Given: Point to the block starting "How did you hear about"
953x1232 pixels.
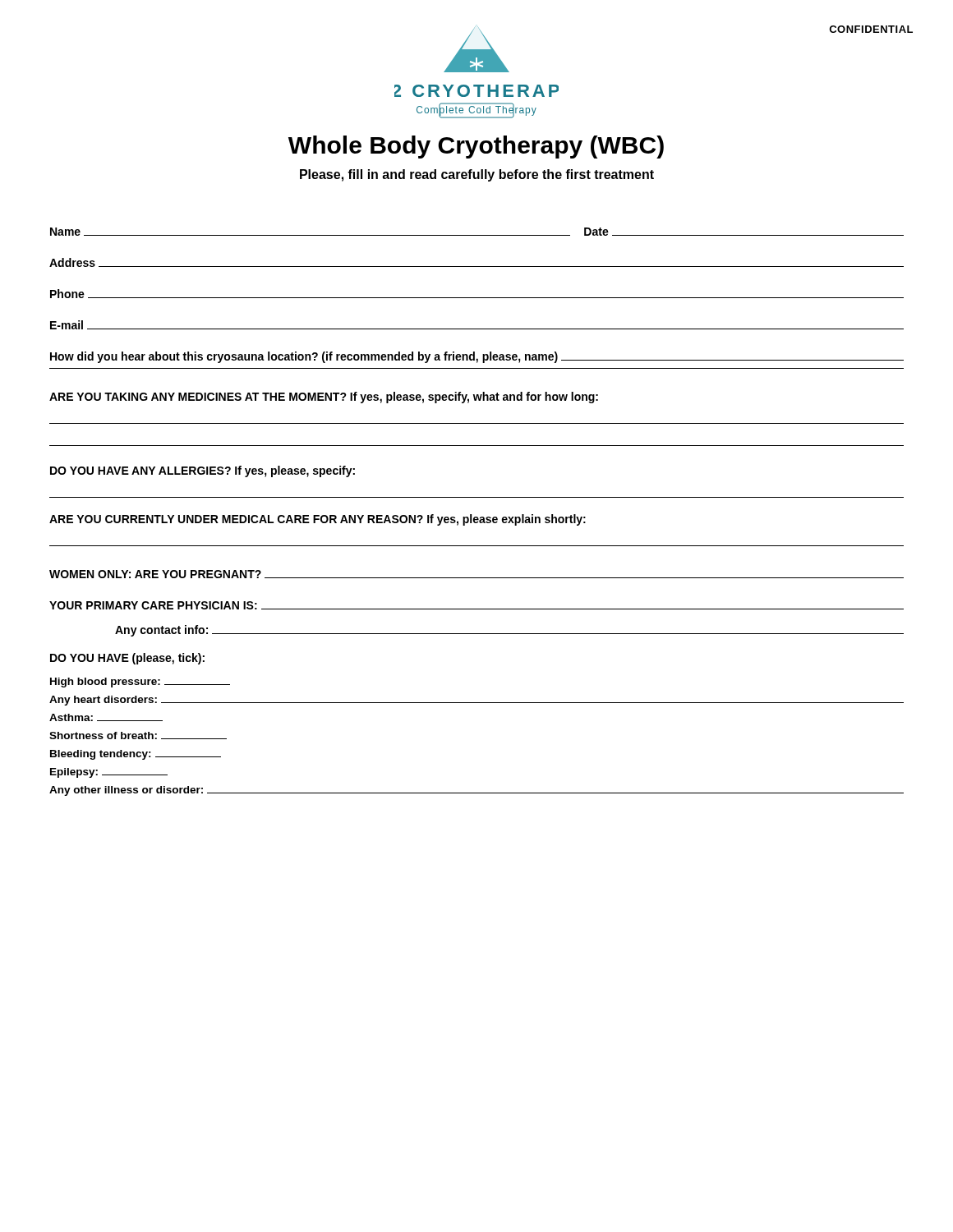Looking at the screenshot, I should click(x=476, y=355).
